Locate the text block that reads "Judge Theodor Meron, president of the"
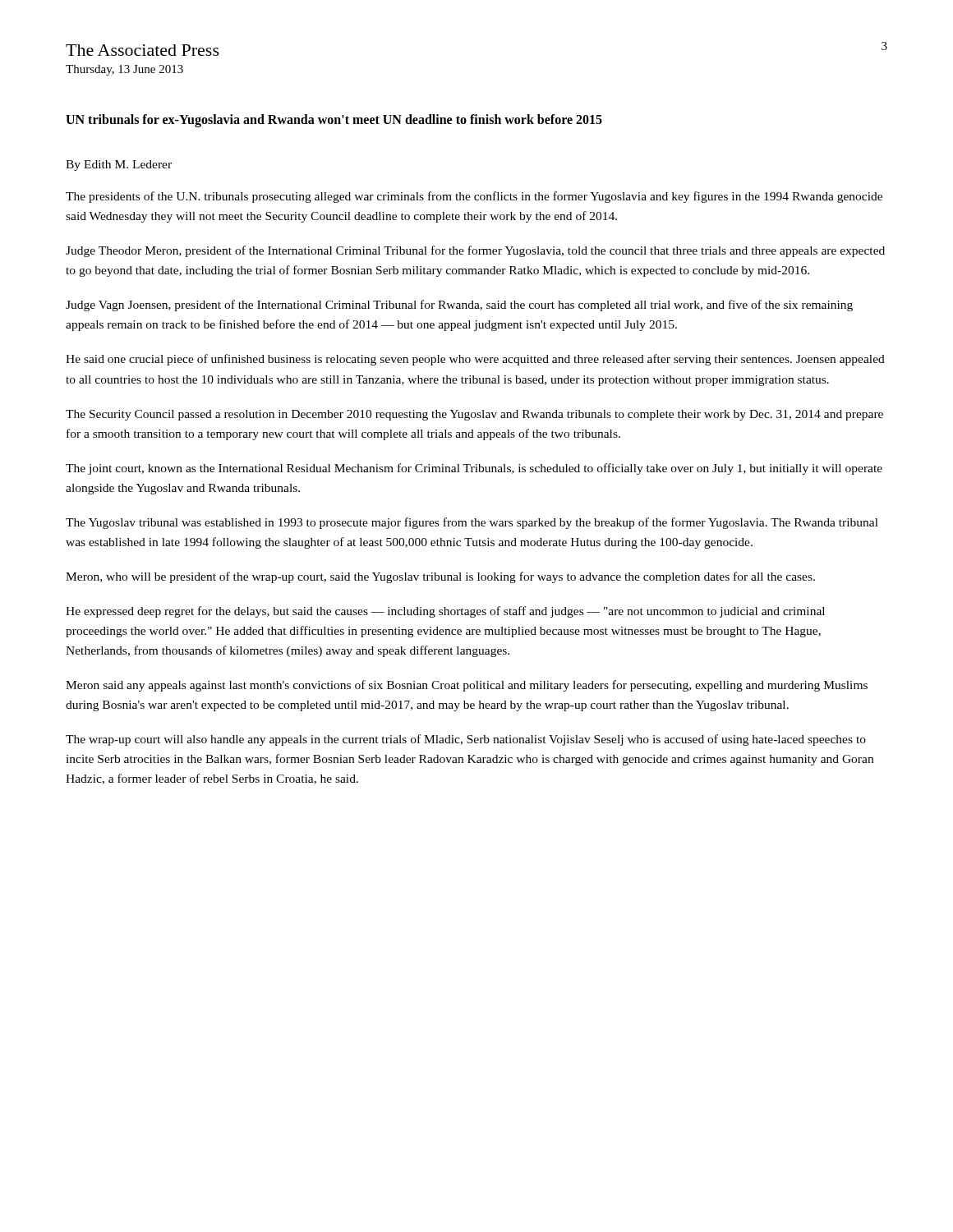The width and height of the screenshot is (953, 1232). point(476,261)
